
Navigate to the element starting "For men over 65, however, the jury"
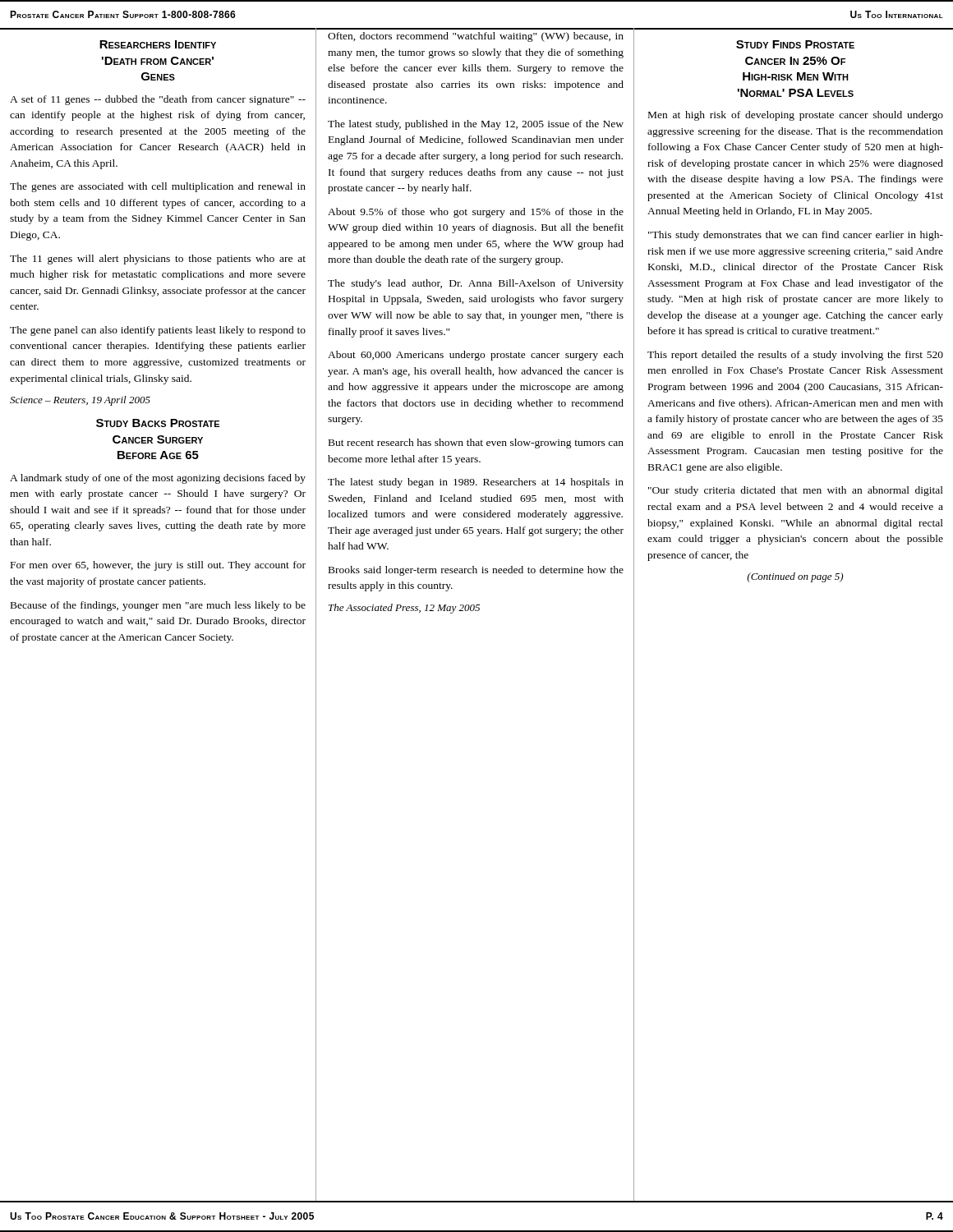pyautogui.click(x=158, y=573)
